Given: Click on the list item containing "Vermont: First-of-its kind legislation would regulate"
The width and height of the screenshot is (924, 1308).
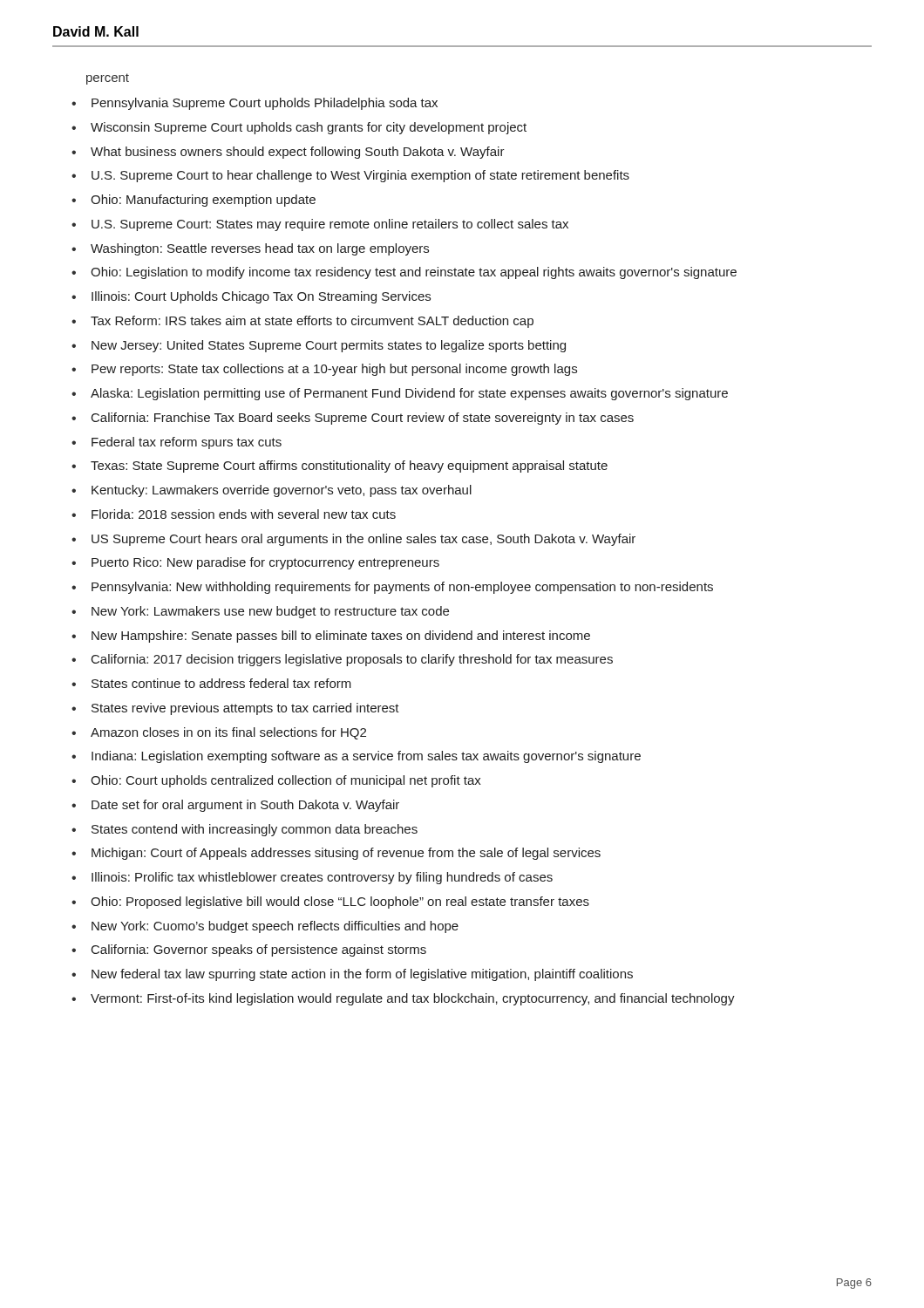Looking at the screenshot, I should (413, 998).
